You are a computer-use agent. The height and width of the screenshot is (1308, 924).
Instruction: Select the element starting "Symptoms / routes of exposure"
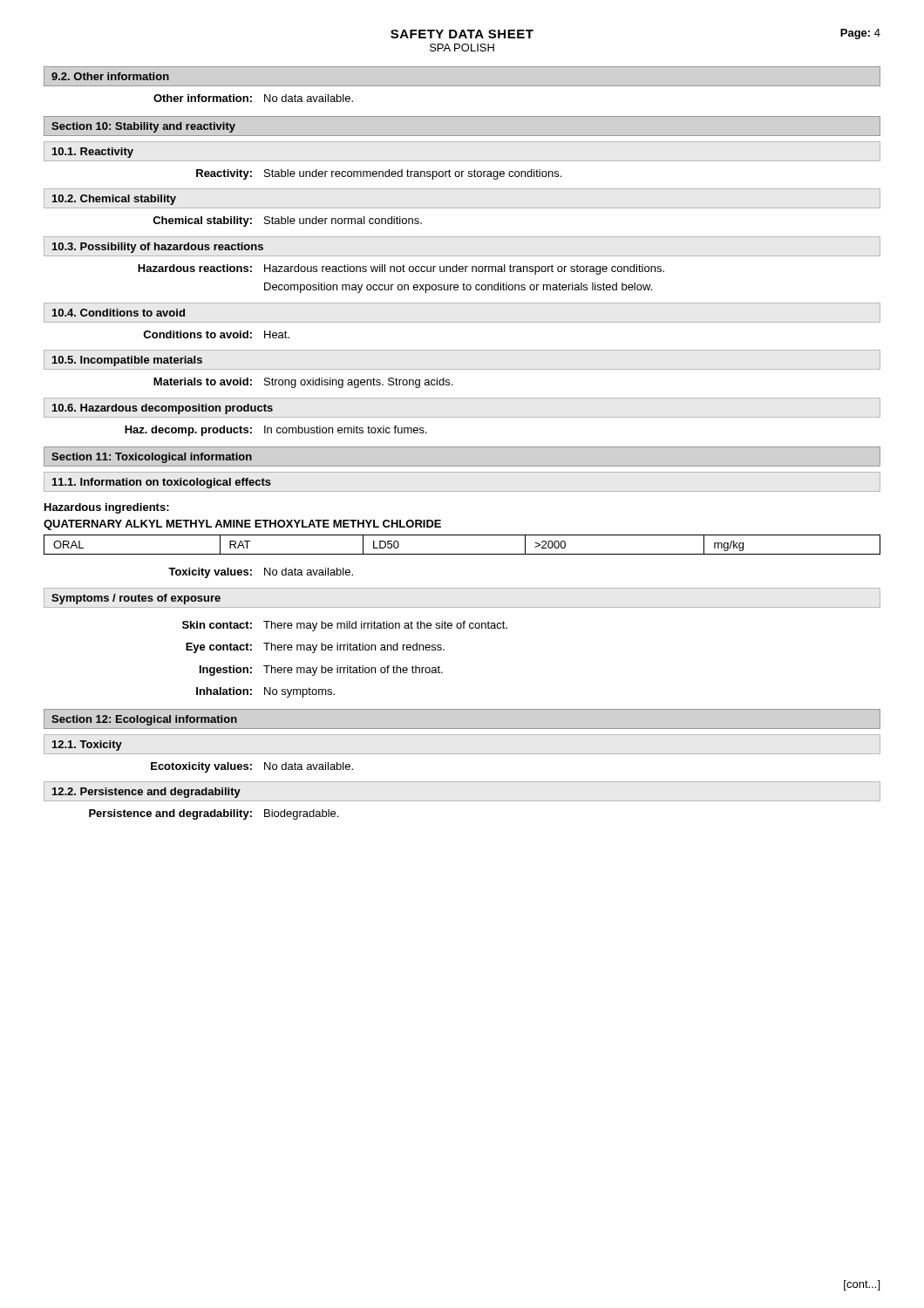pyautogui.click(x=136, y=597)
